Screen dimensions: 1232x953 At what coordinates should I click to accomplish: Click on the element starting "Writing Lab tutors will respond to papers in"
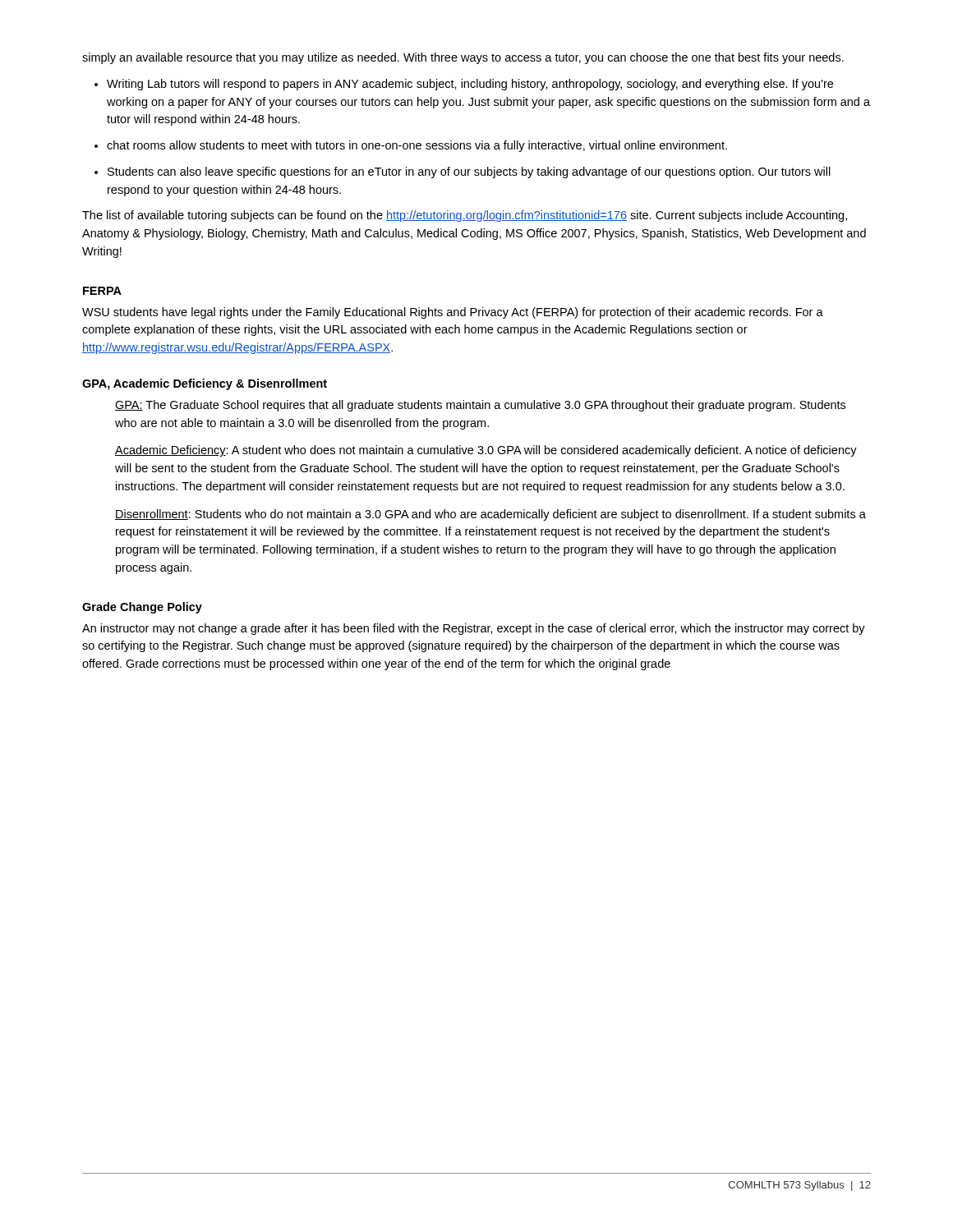point(488,101)
